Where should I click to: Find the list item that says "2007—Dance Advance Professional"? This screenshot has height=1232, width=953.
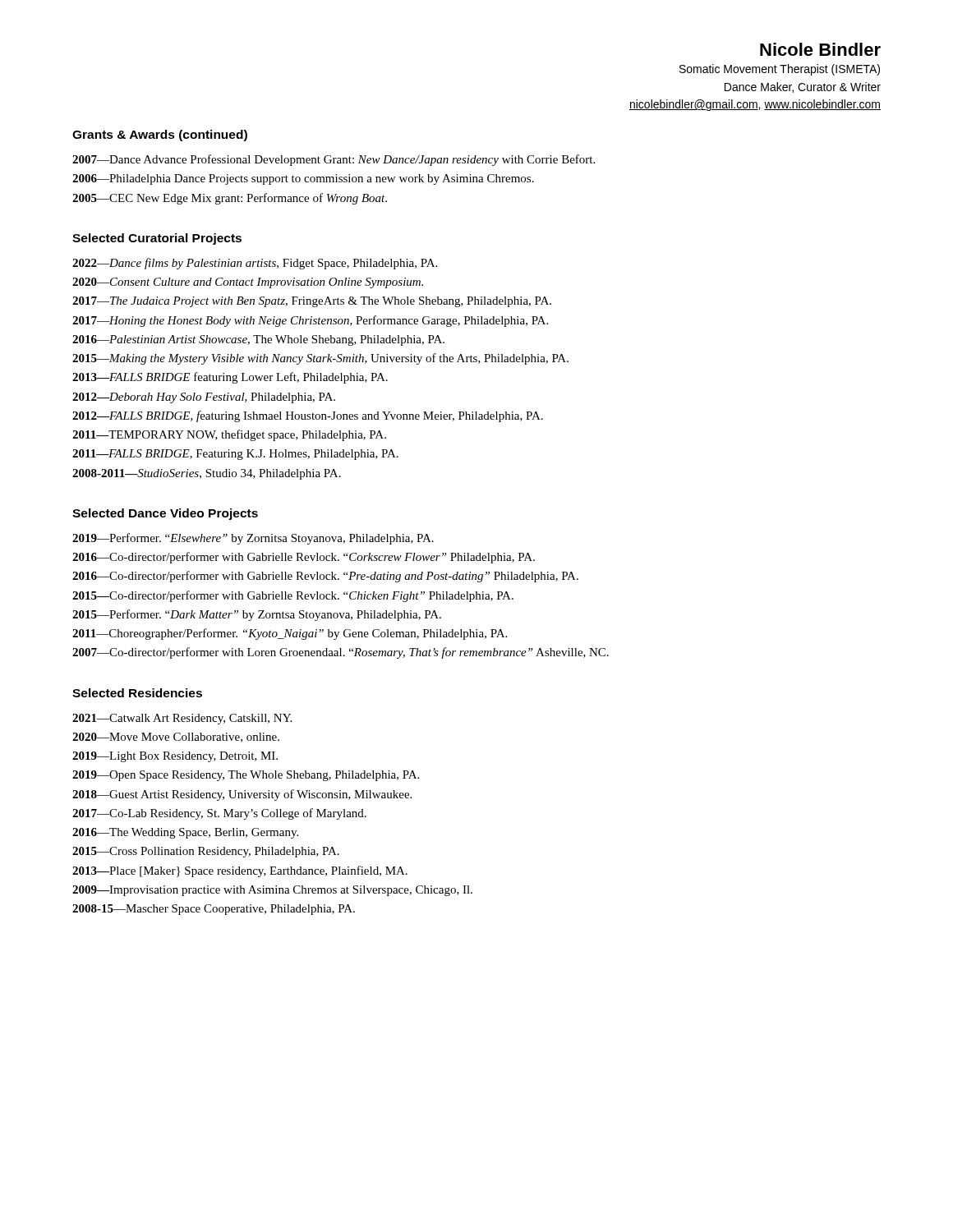[334, 159]
